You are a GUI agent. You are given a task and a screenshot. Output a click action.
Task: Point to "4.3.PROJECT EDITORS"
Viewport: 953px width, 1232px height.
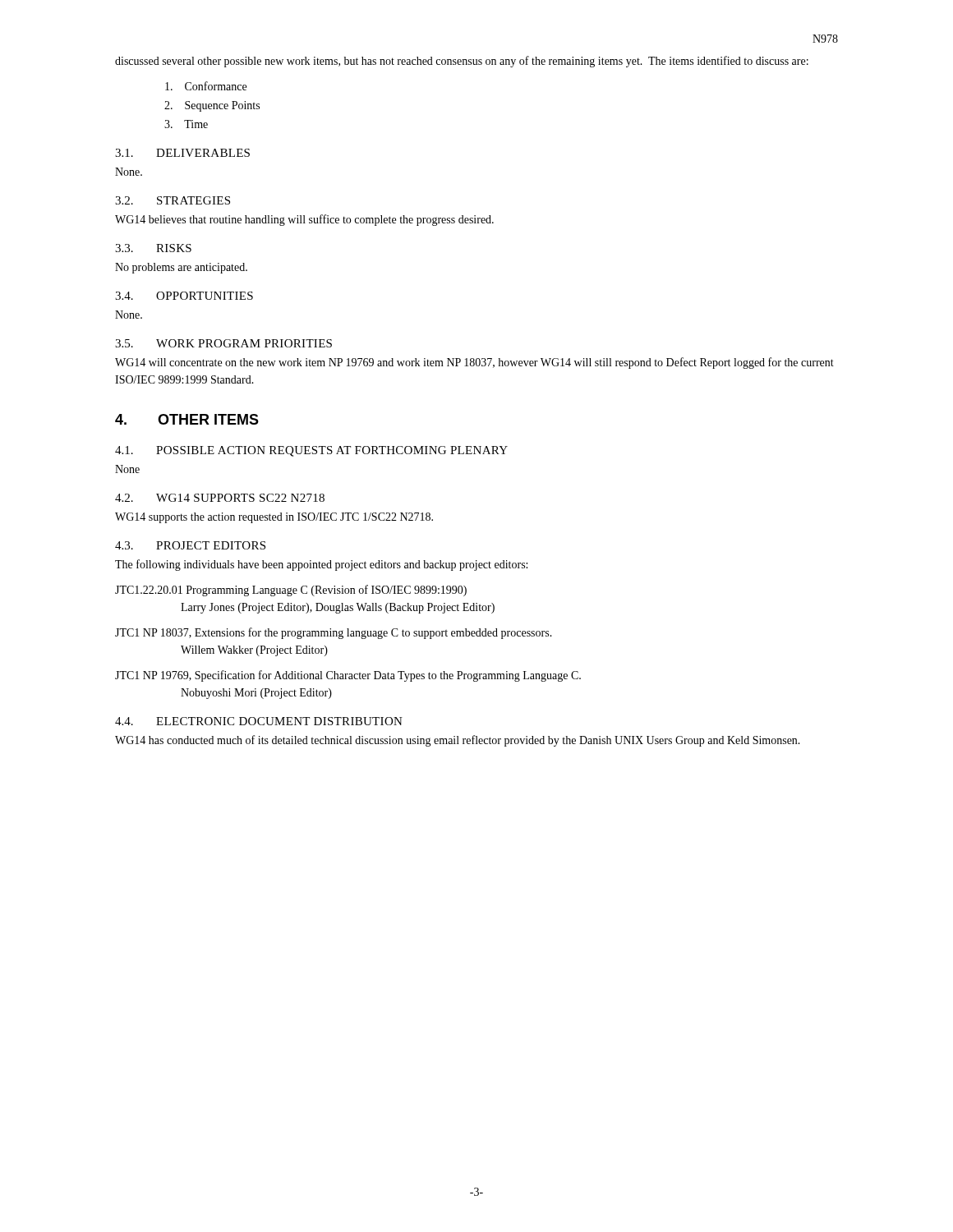point(191,546)
